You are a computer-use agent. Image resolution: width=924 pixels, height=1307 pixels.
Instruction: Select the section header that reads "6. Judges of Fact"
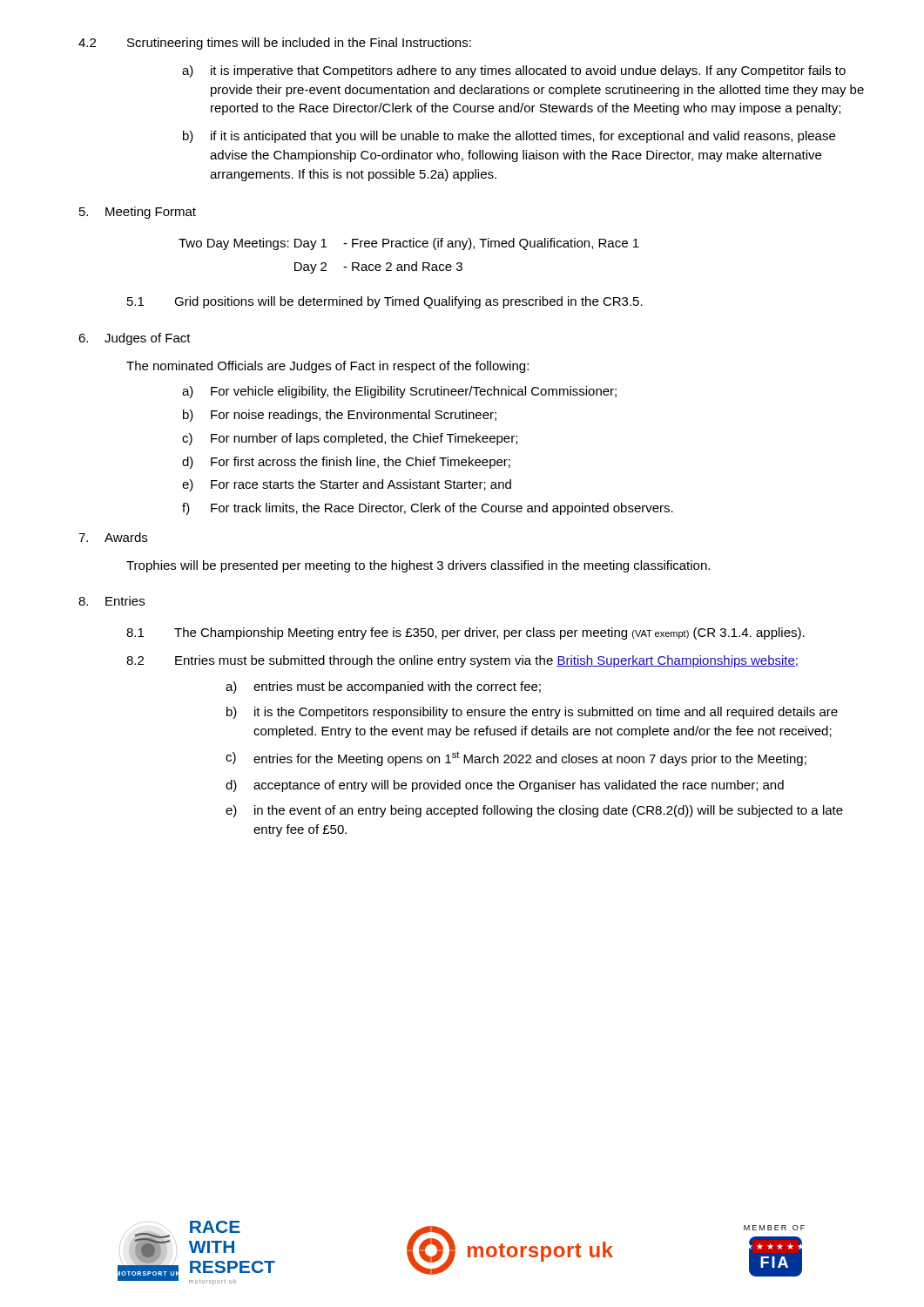click(x=134, y=338)
